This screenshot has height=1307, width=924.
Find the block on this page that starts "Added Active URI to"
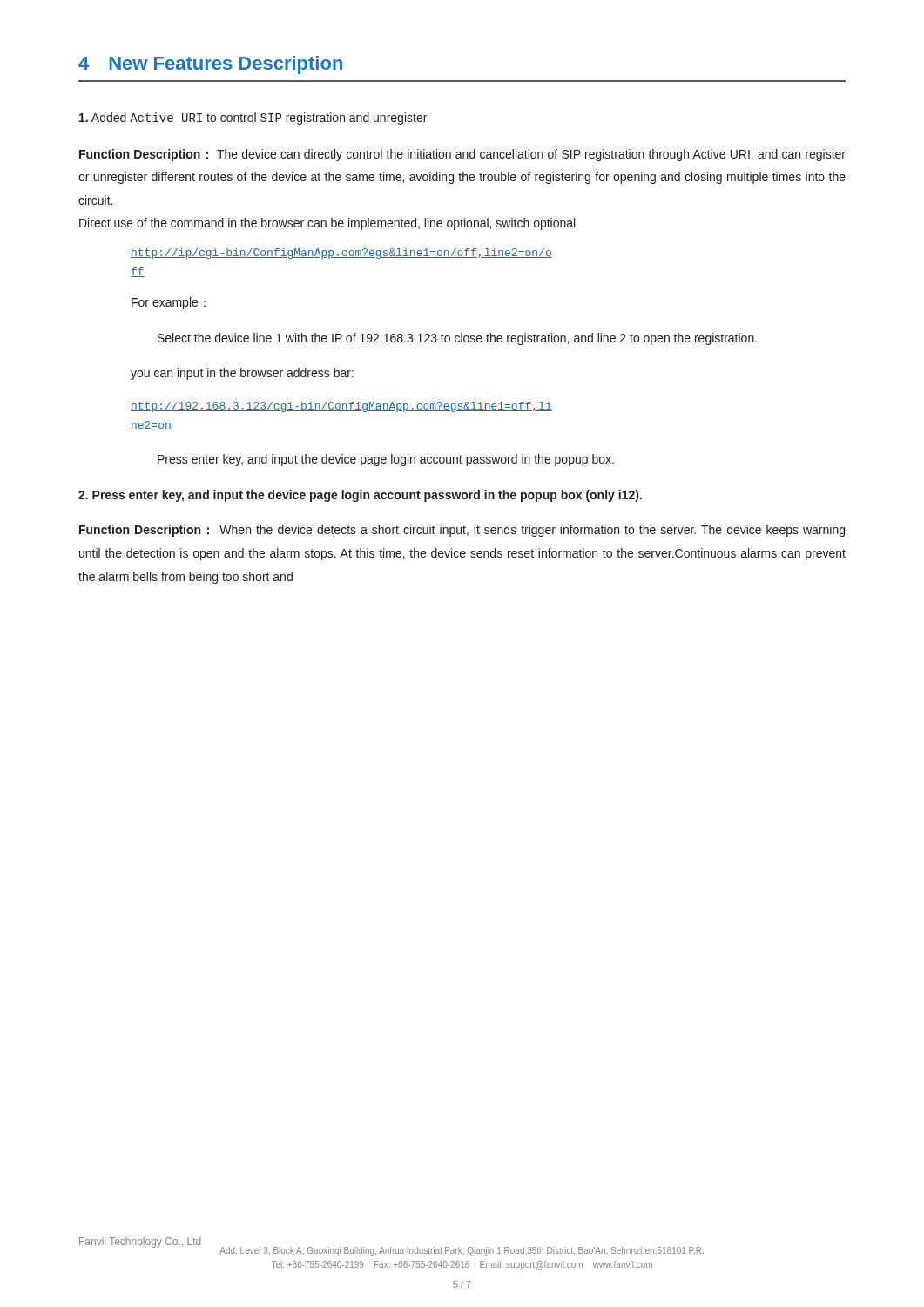(x=253, y=119)
